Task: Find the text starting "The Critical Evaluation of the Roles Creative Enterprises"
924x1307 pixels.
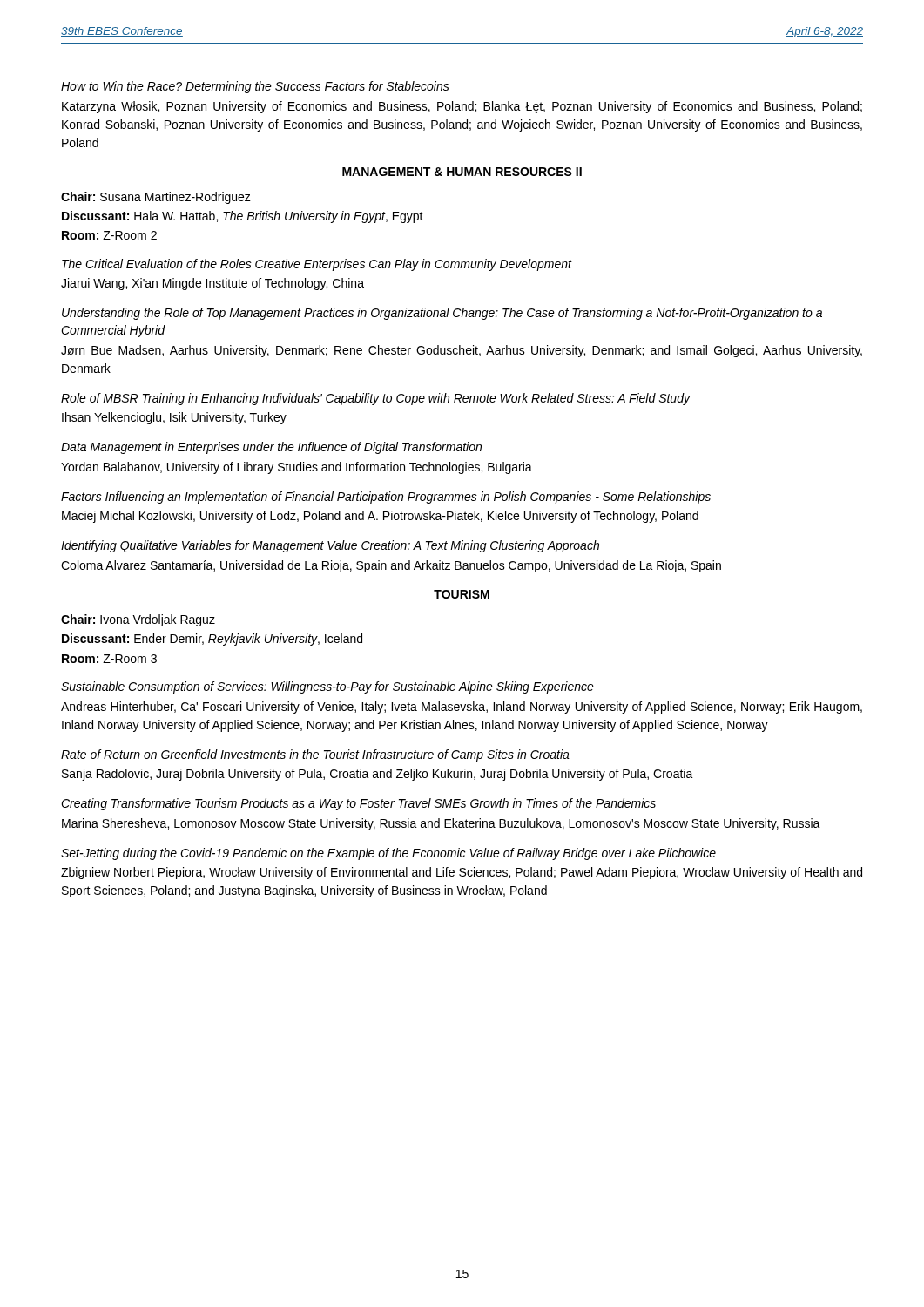Action: [x=462, y=274]
